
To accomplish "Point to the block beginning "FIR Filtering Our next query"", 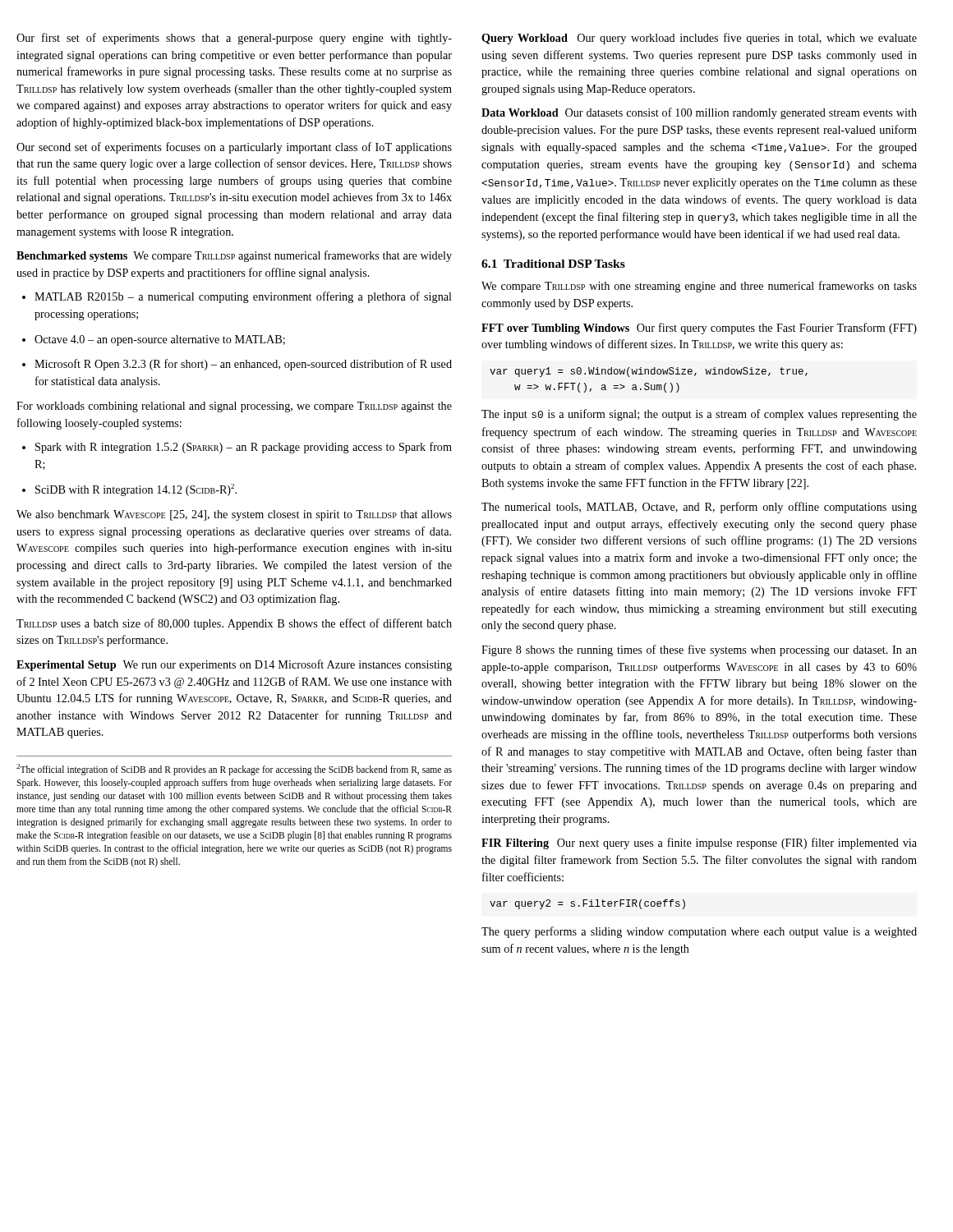I will coord(699,860).
